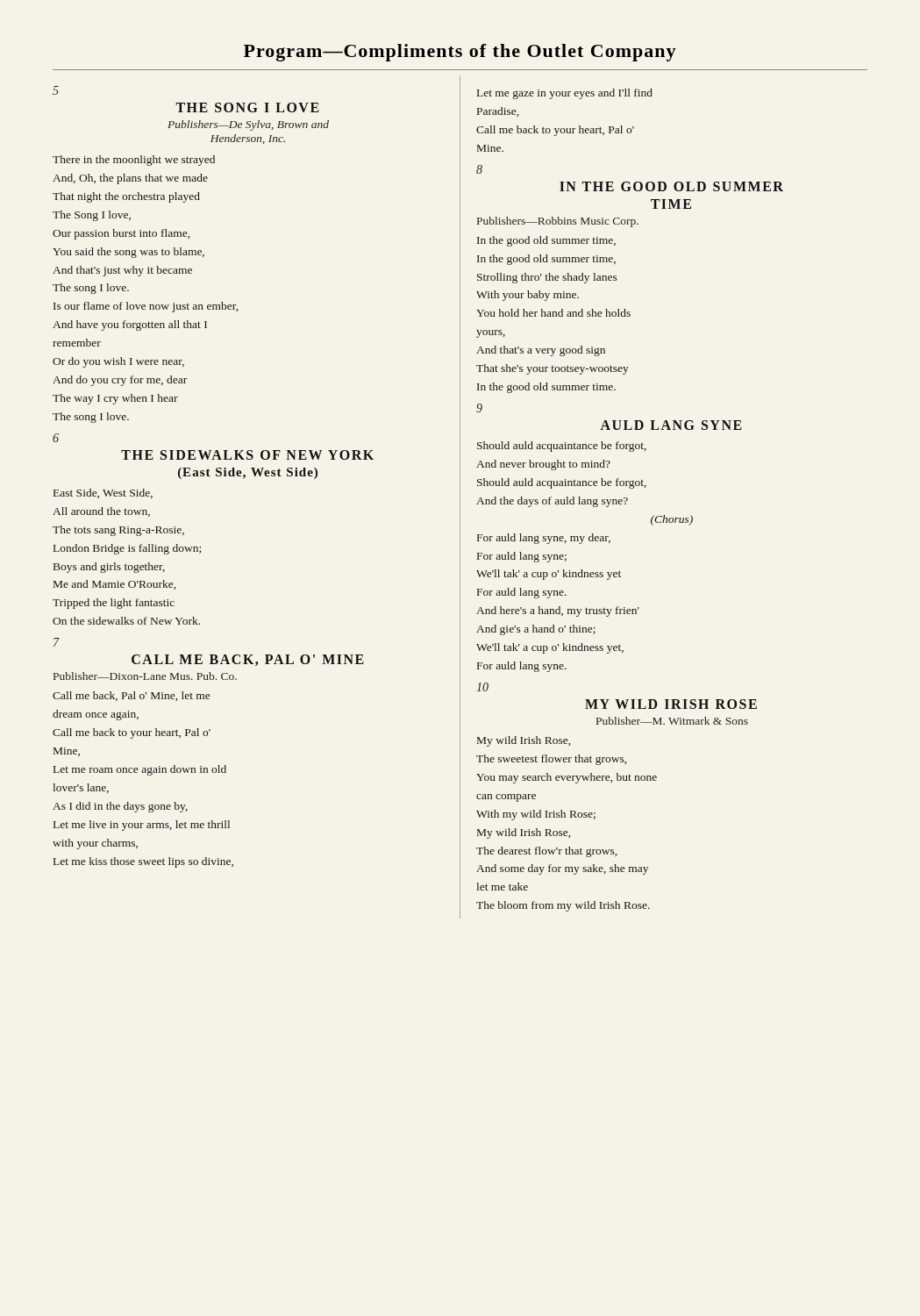Point to "MY WILD IRISH ROSE"
920x1316 pixels.
672,704
